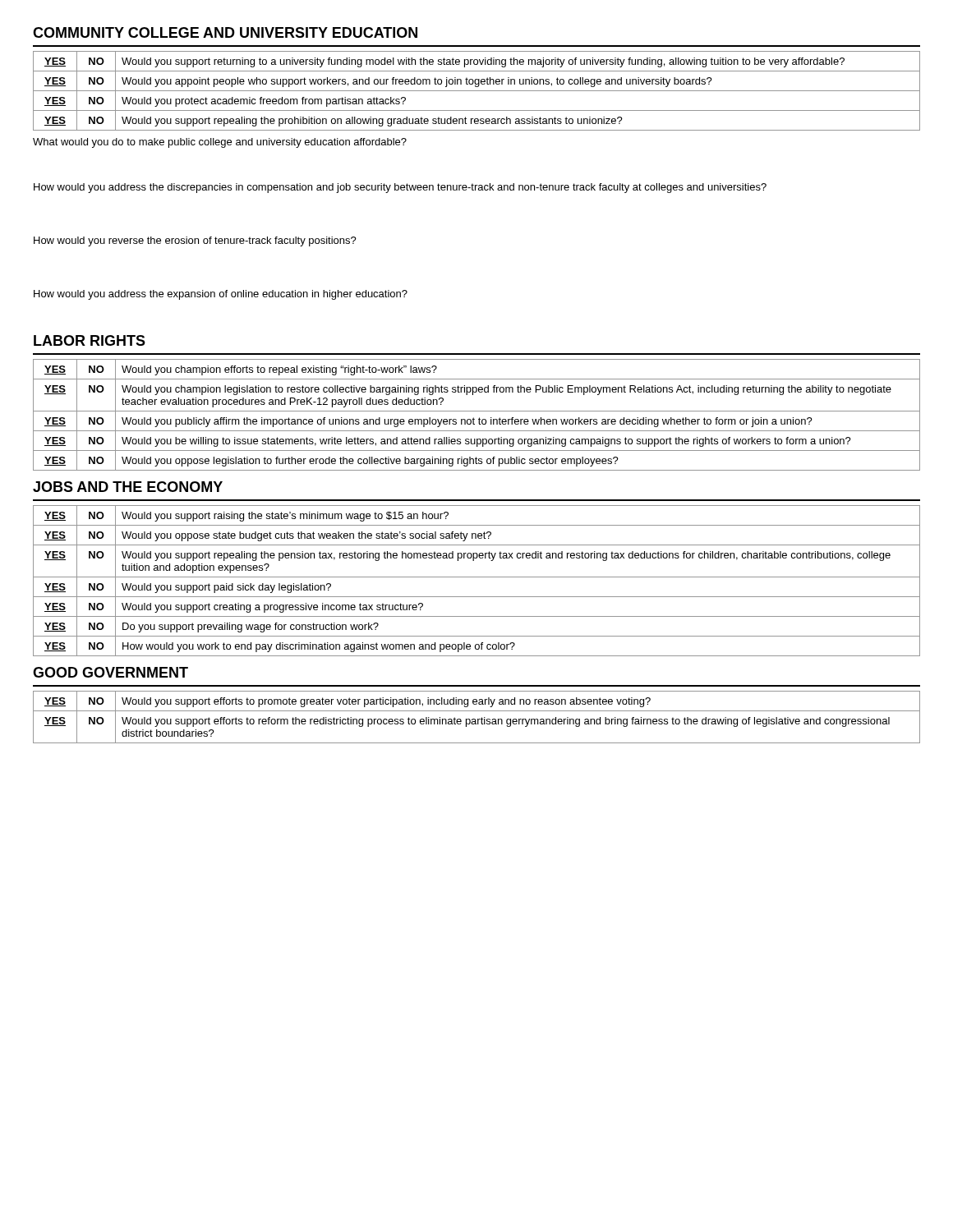Screen dimensions: 1232x953
Task: Locate the table with the text "Would you publicly affirm the"
Action: tap(476, 415)
